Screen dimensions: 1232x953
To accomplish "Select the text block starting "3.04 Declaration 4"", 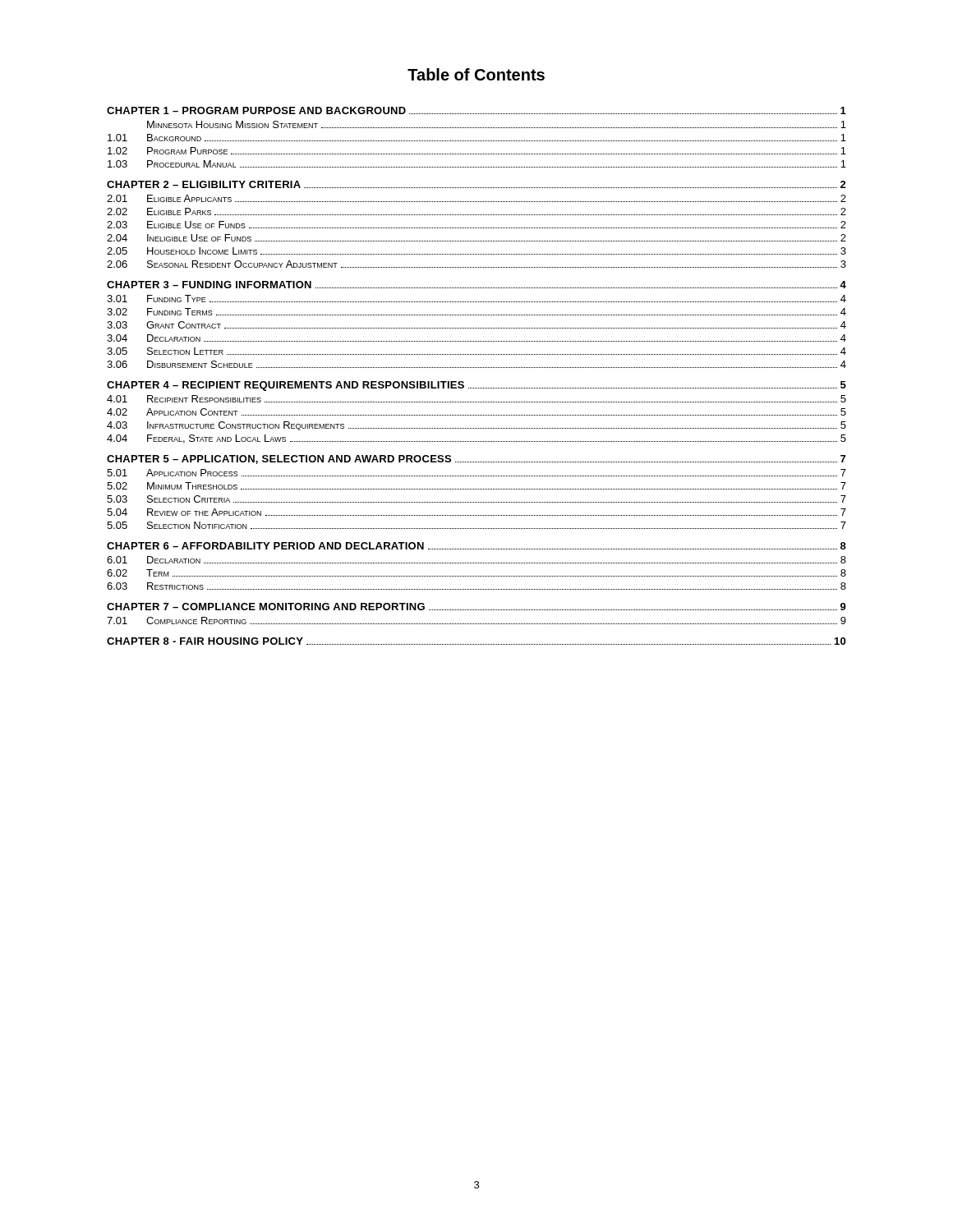I will (476, 338).
